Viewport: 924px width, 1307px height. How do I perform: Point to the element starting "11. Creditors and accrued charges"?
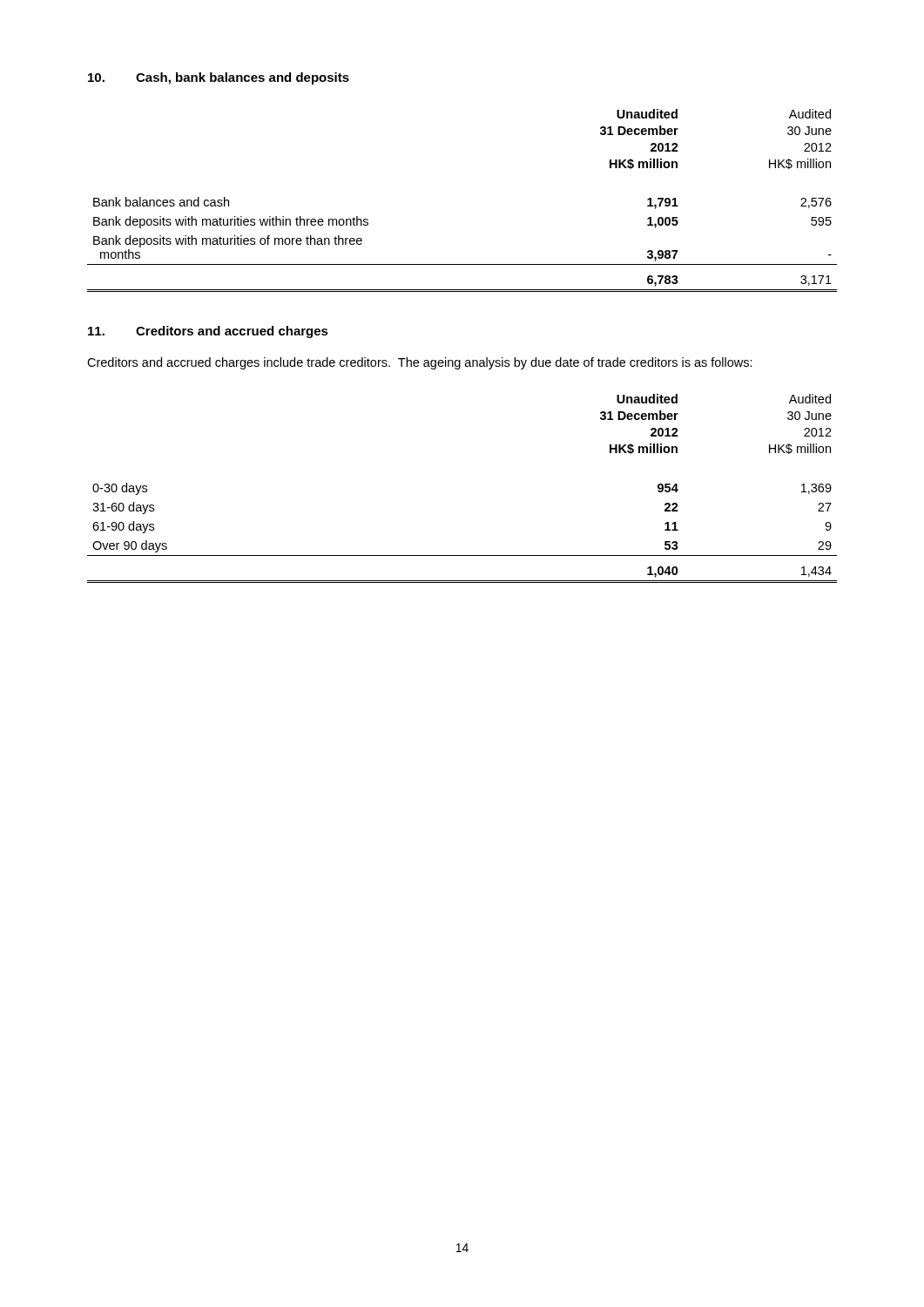(x=208, y=331)
